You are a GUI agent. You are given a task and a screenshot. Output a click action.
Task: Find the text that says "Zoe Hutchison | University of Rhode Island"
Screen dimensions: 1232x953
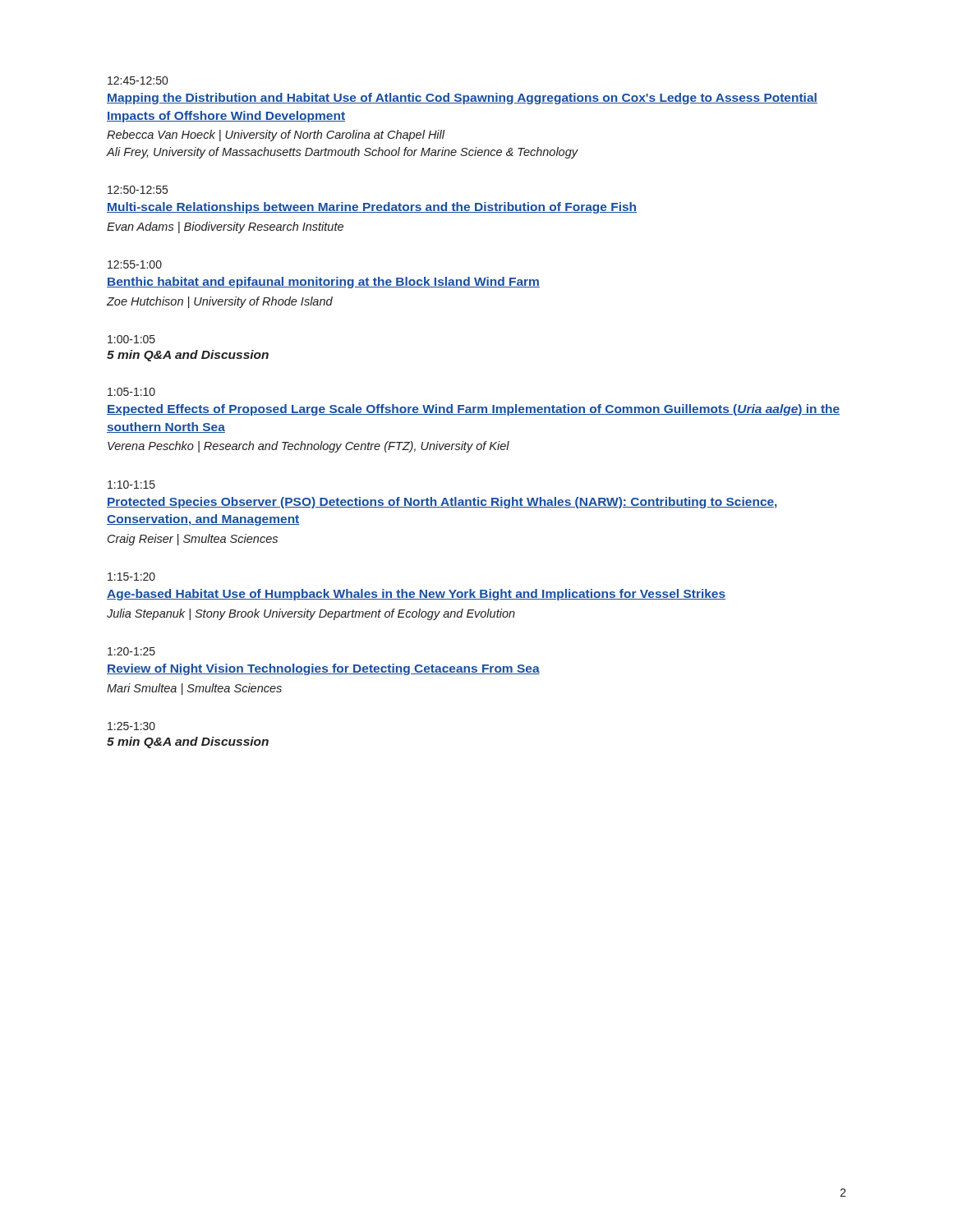220,301
